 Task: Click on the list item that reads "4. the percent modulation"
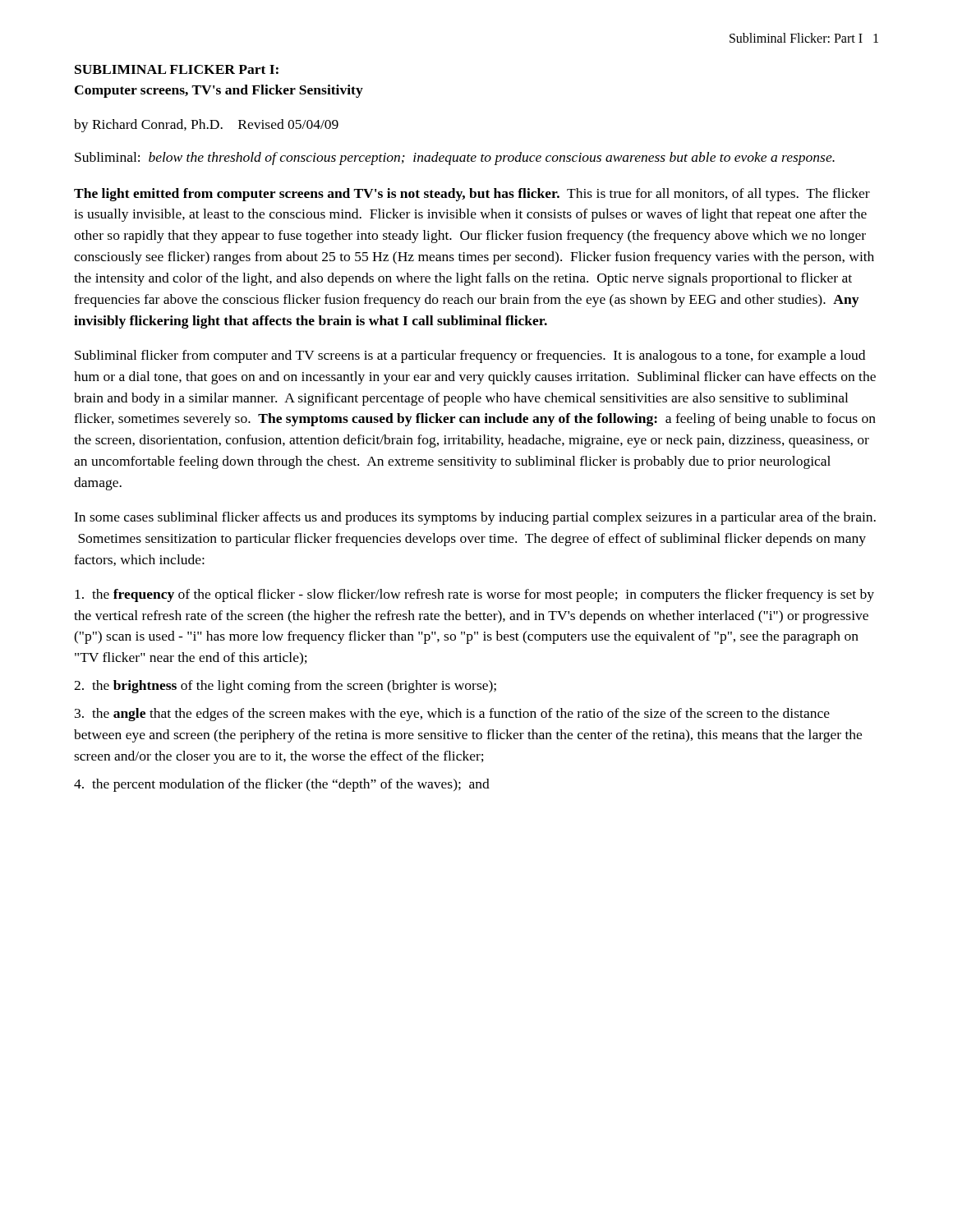(x=476, y=784)
